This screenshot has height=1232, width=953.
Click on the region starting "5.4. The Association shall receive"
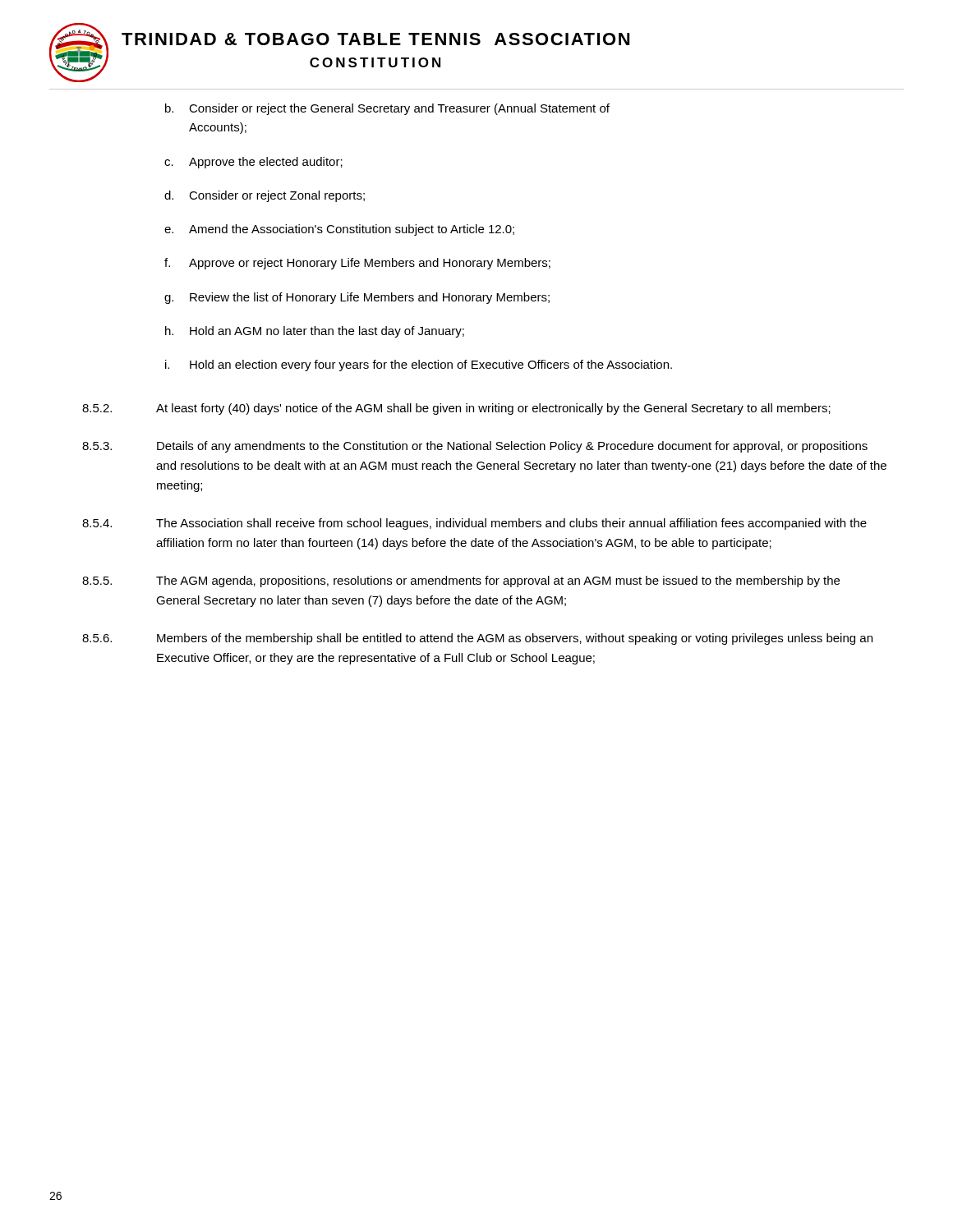[x=485, y=533]
